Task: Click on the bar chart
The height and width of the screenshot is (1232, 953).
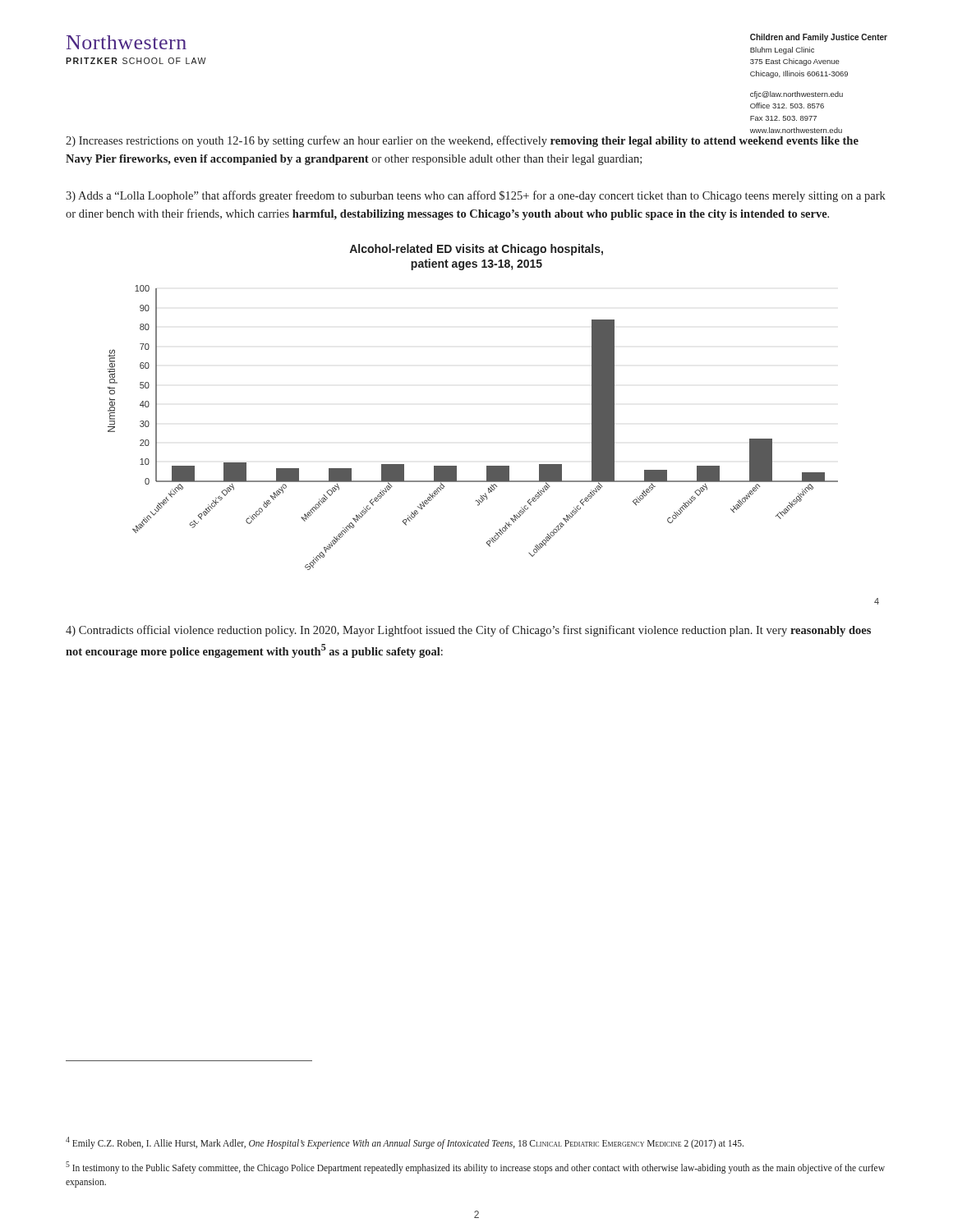Action: click(476, 415)
